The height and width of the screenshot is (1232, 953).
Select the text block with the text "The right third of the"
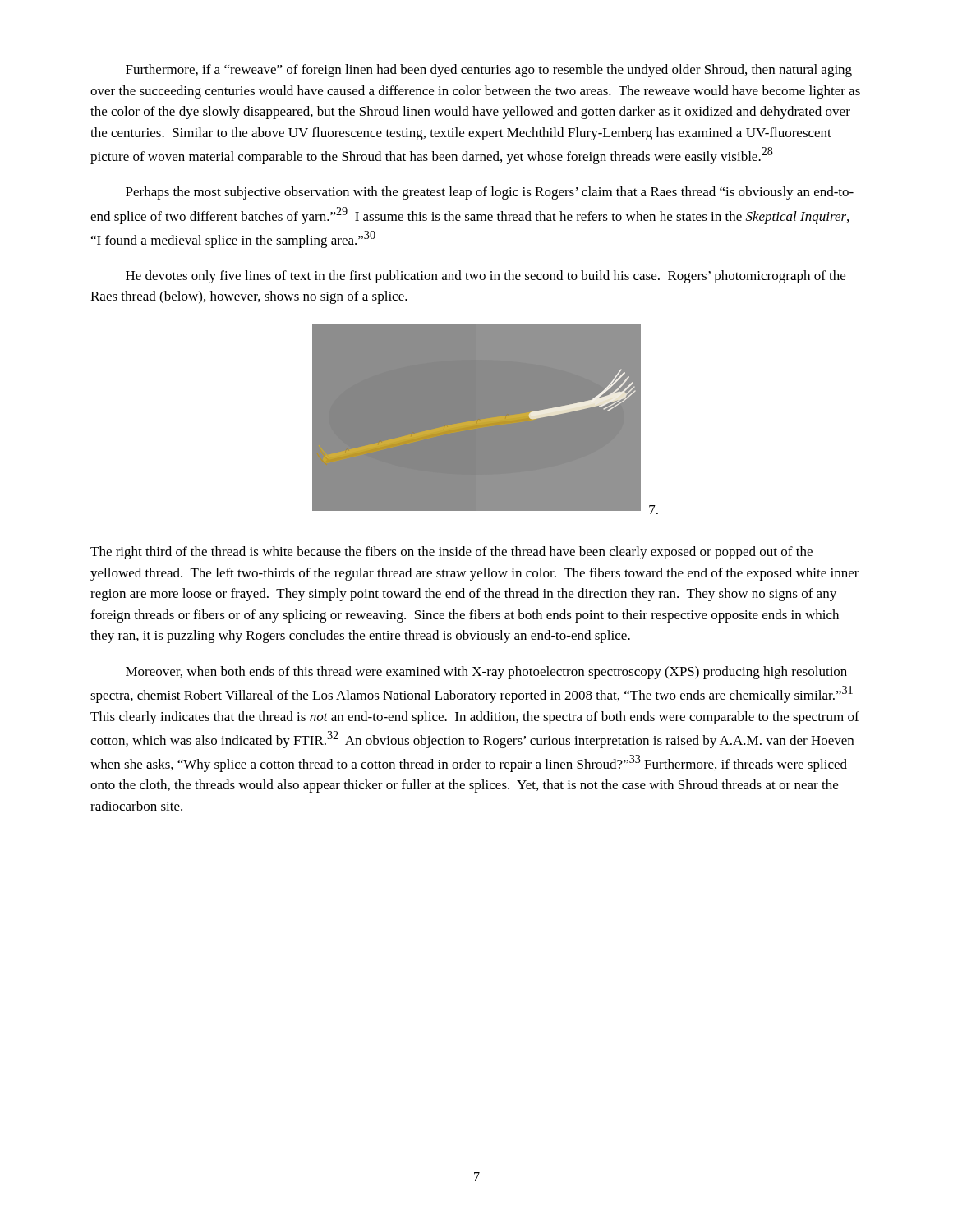click(476, 679)
